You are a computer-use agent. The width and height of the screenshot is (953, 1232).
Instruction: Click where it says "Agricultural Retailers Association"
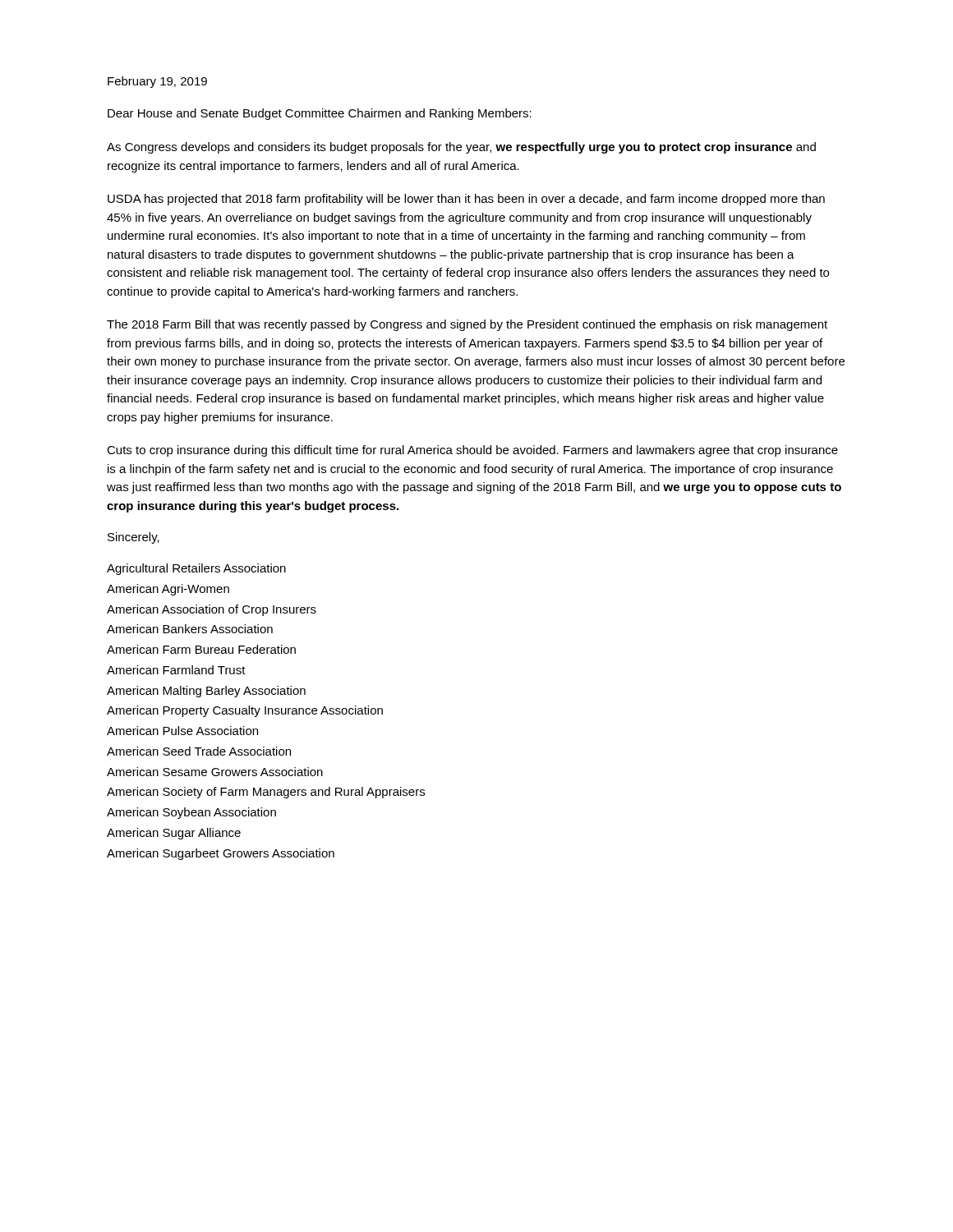click(x=197, y=568)
